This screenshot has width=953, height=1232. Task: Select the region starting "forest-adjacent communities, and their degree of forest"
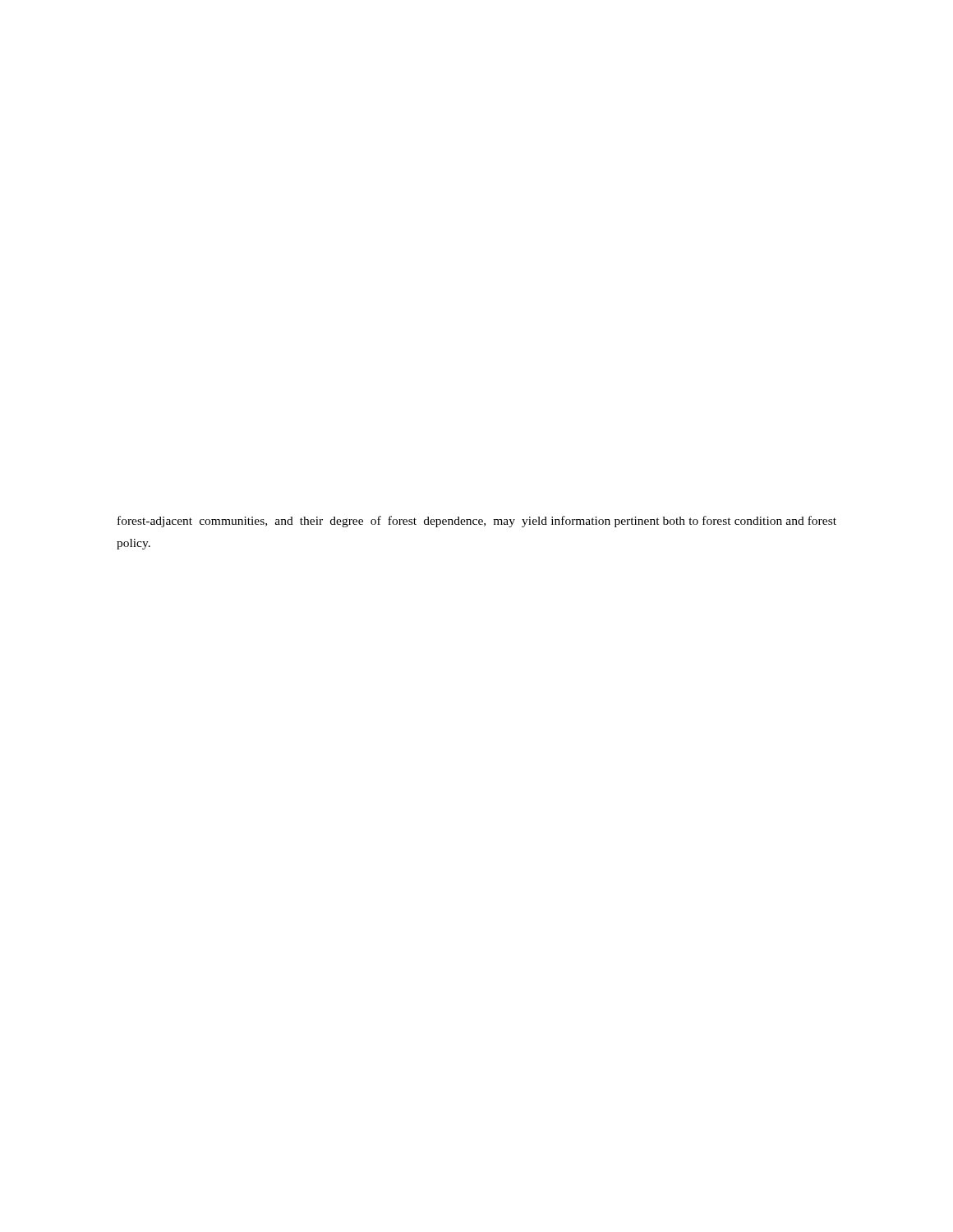[x=476, y=531]
